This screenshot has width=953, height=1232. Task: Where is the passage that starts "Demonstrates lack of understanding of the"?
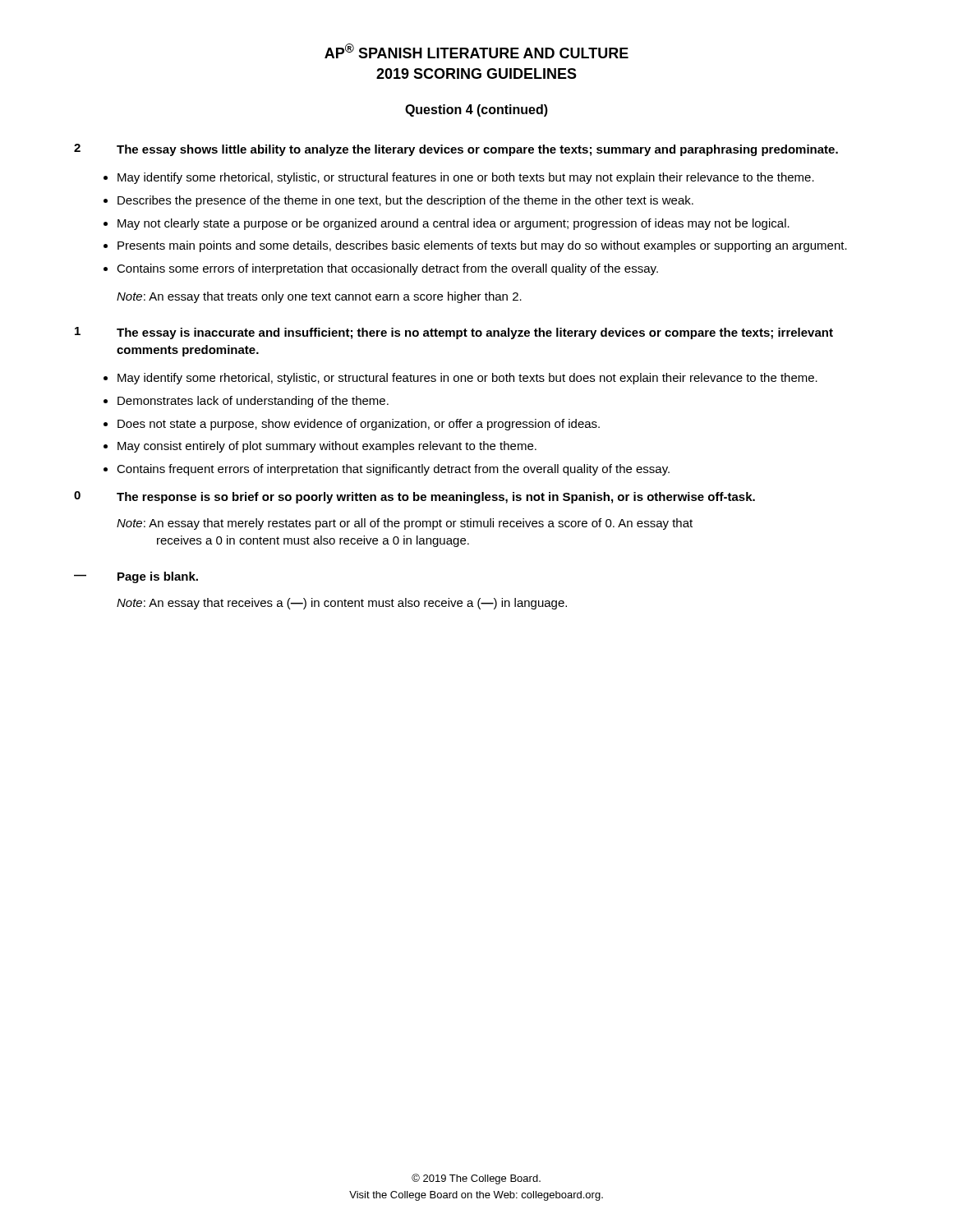[x=253, y=402]
